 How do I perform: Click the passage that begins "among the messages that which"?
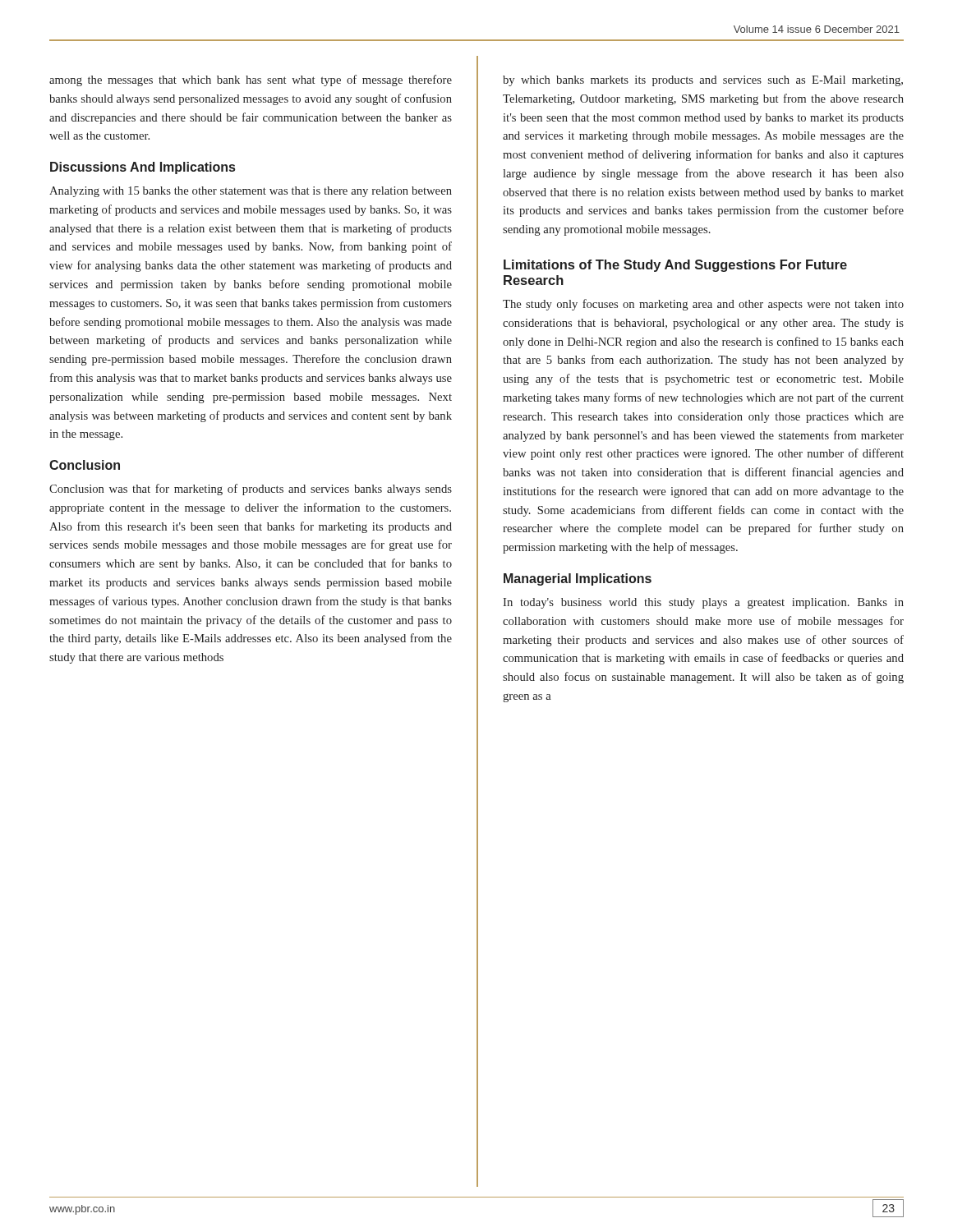point(251,108)
